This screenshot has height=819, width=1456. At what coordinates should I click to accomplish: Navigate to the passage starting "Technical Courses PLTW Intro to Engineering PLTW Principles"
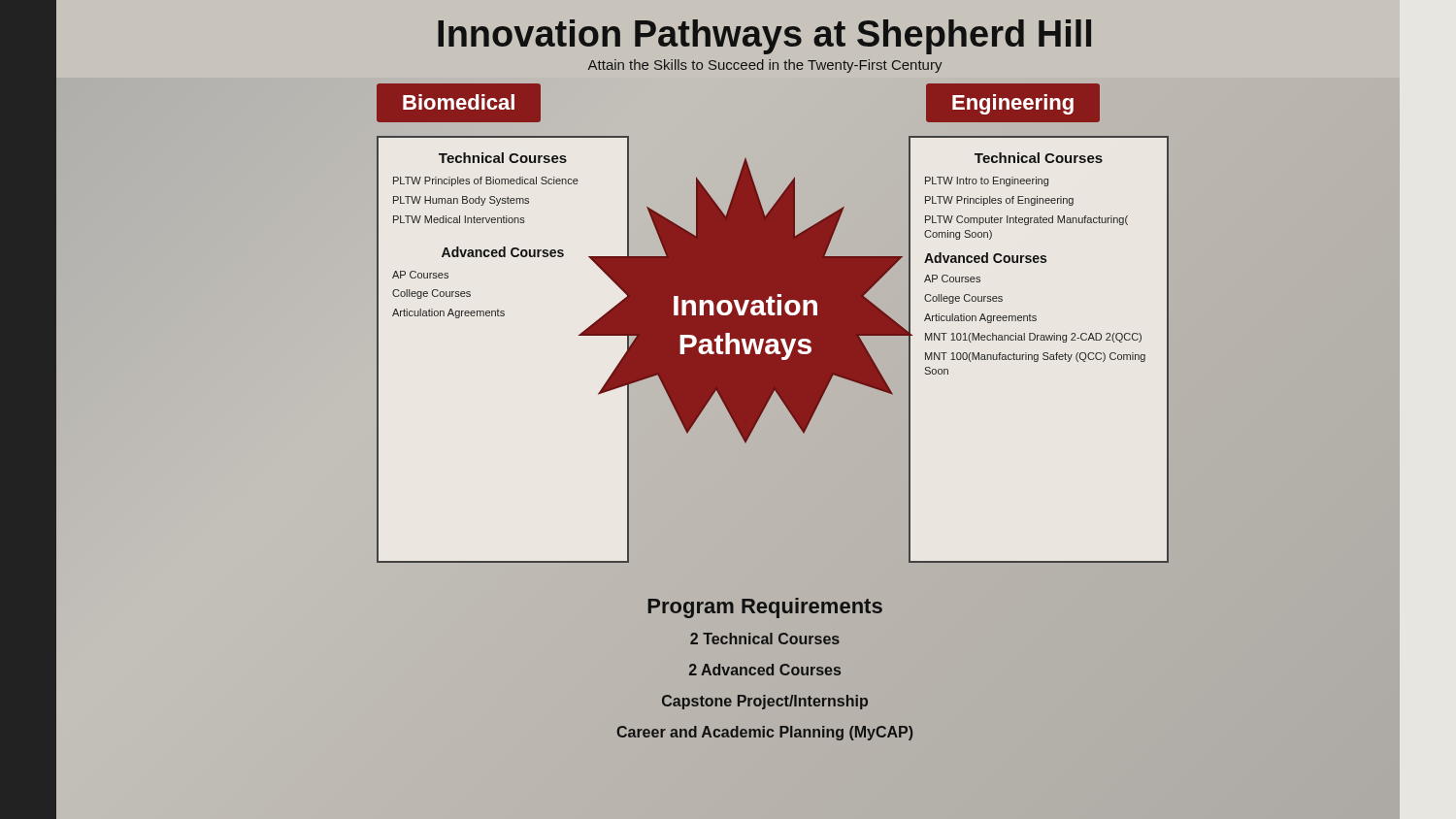click(x=1039, y=264)
